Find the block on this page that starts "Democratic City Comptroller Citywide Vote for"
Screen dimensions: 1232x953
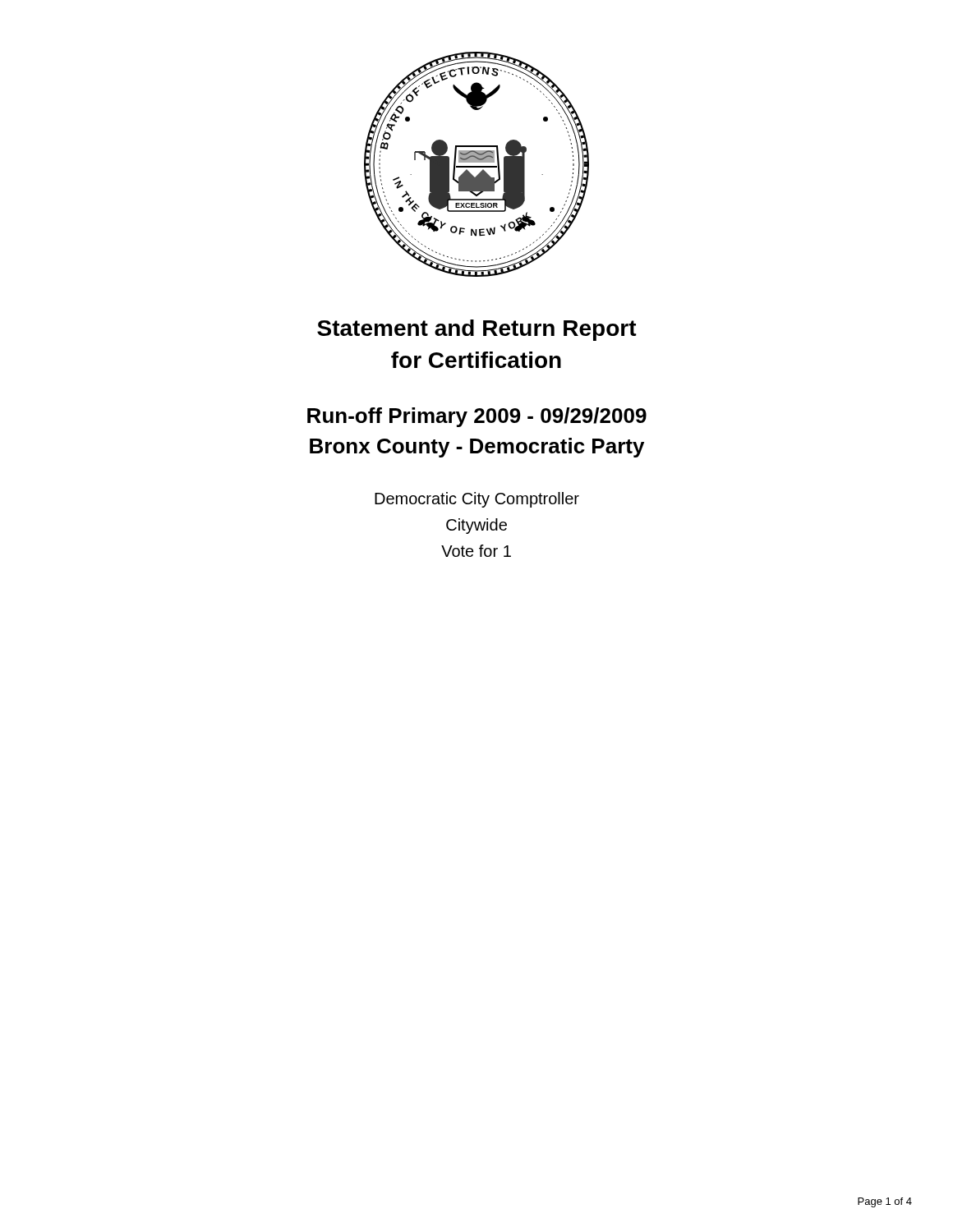pos(476,525)
